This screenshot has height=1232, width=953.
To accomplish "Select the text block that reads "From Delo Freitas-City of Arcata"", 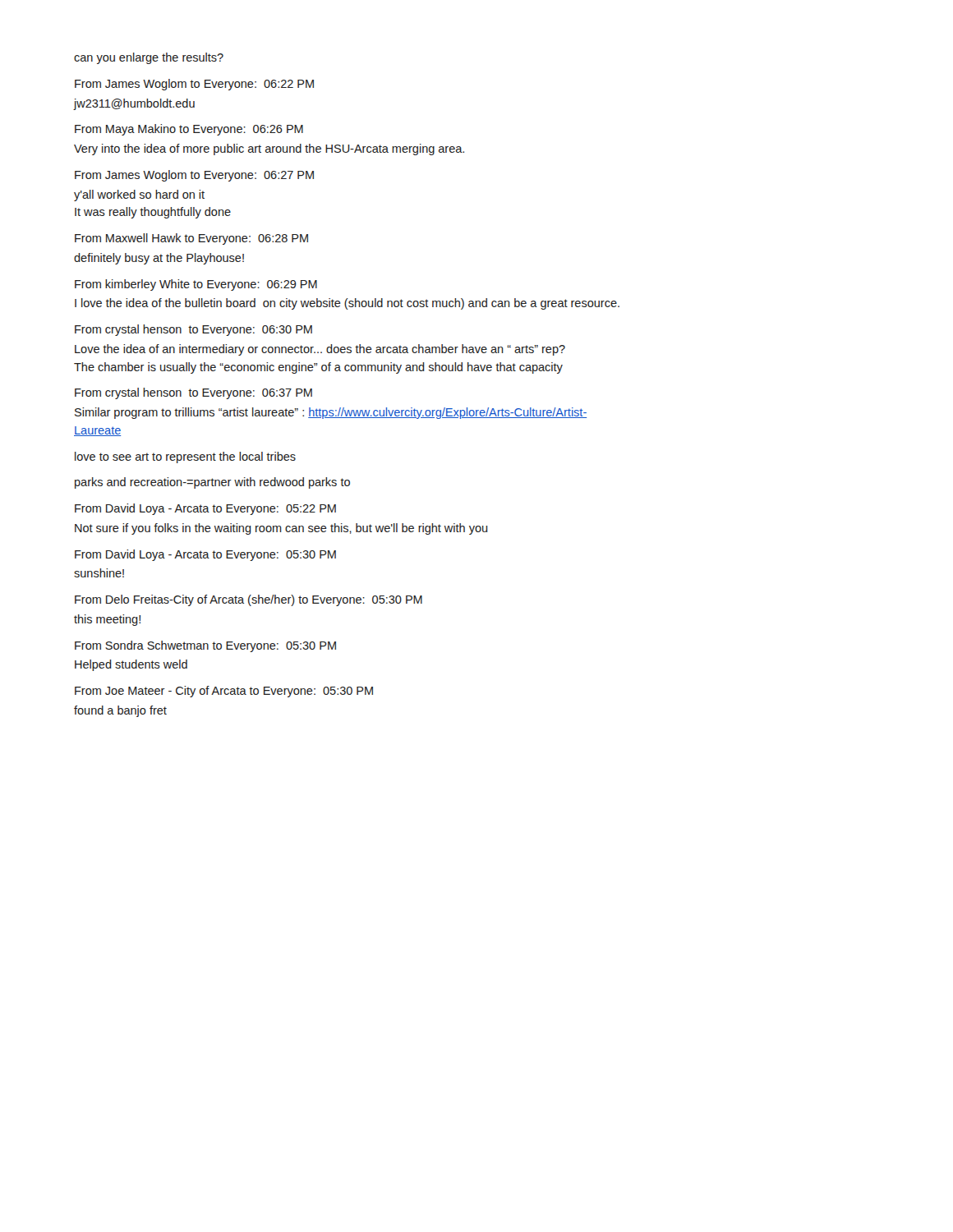I will 248,600.
